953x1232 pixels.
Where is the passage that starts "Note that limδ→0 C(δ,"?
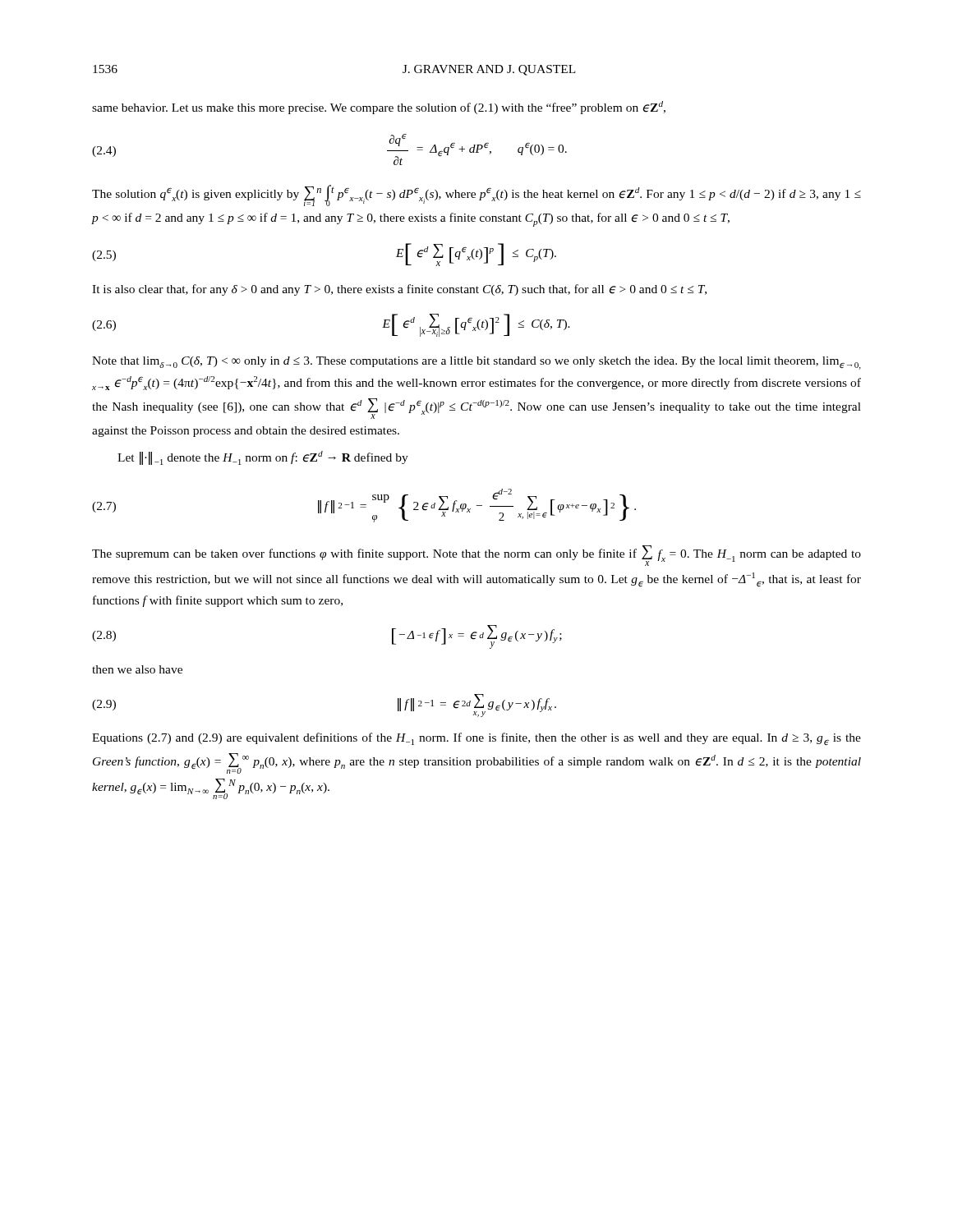(x=476, y=395)
